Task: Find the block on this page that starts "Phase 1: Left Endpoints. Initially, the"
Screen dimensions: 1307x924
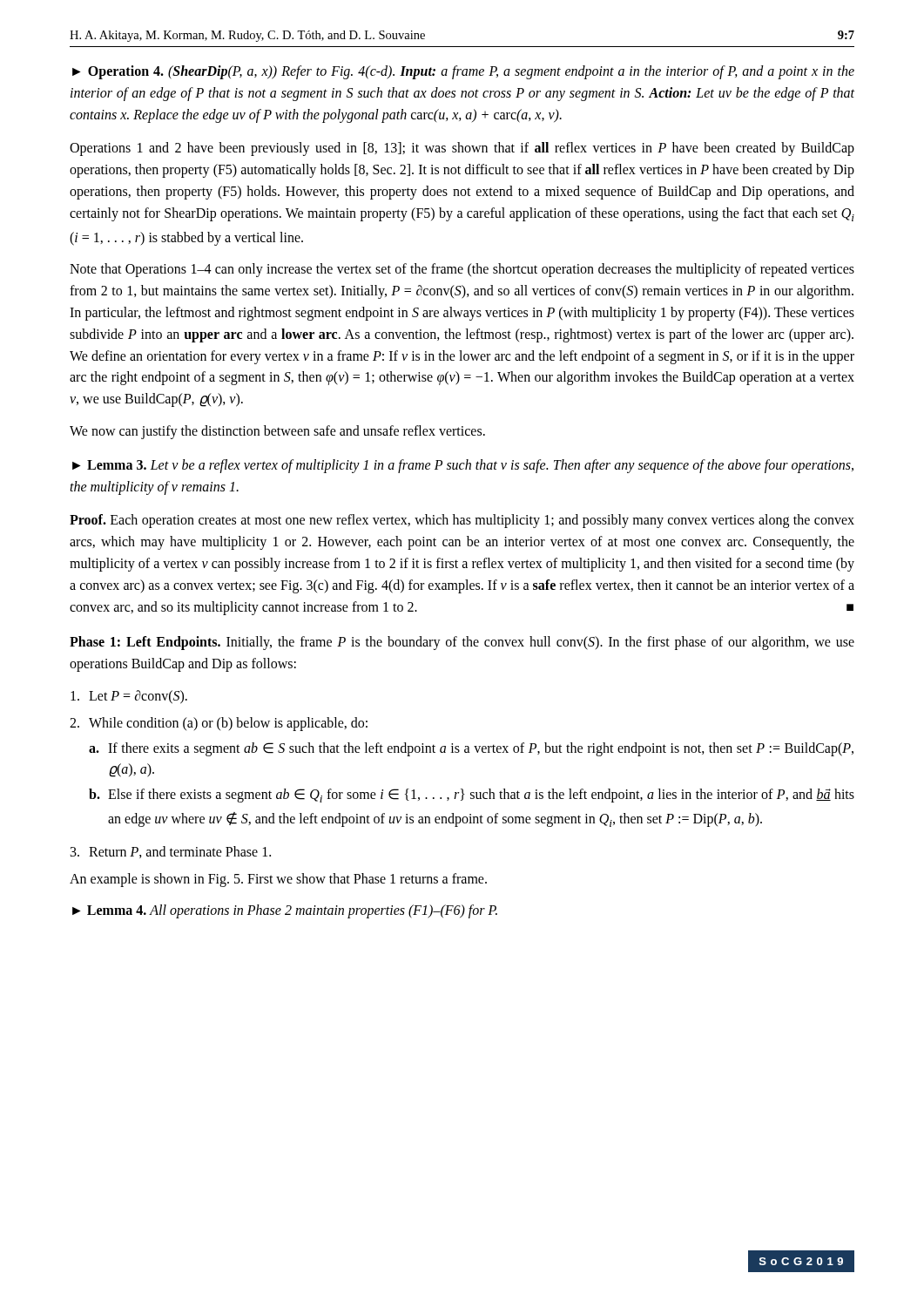Action: [462, 654]
